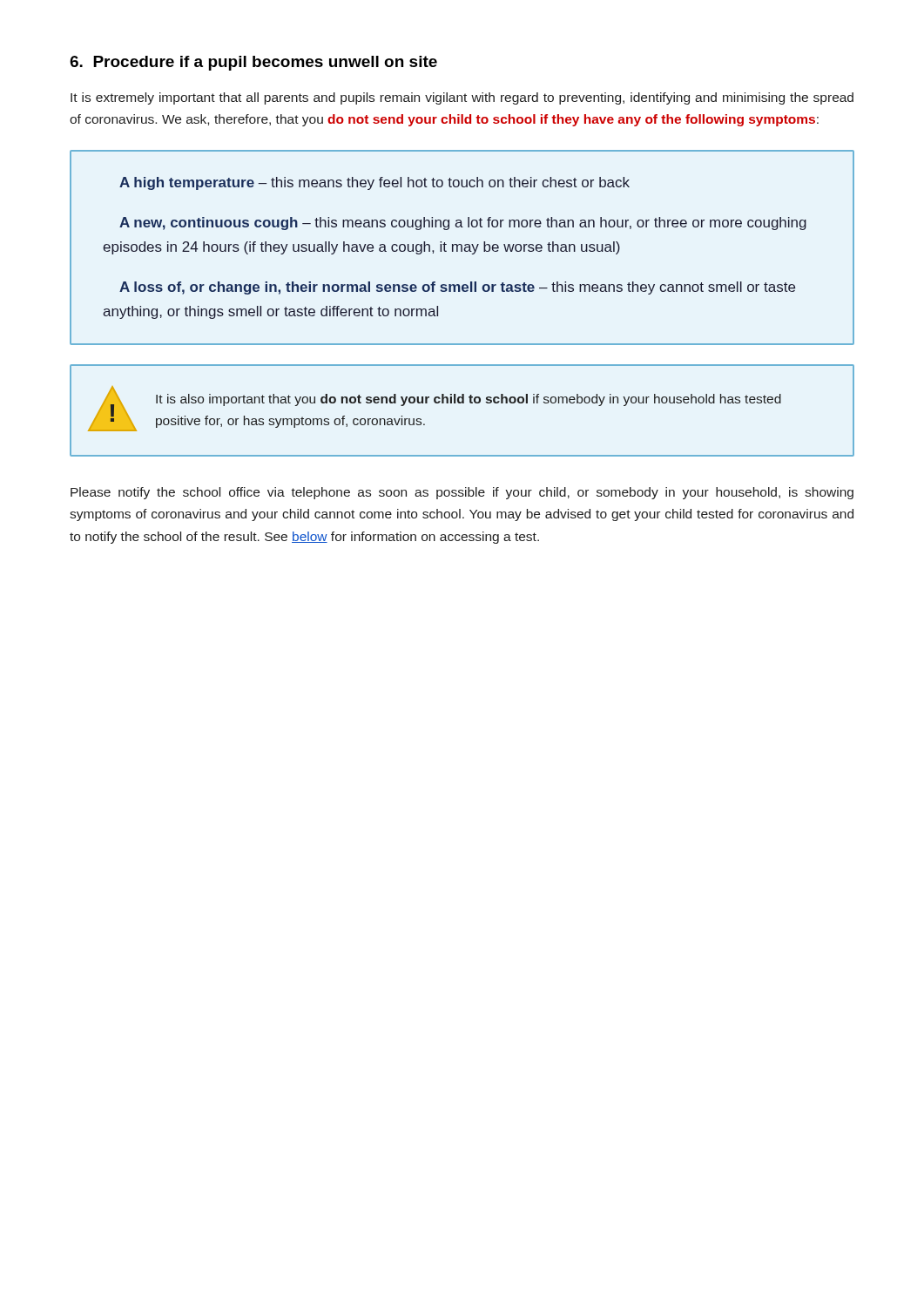924x1307 pixels.
Task: Point to the block beginning "It is extremely important that"
Action: tap(462, 108)
